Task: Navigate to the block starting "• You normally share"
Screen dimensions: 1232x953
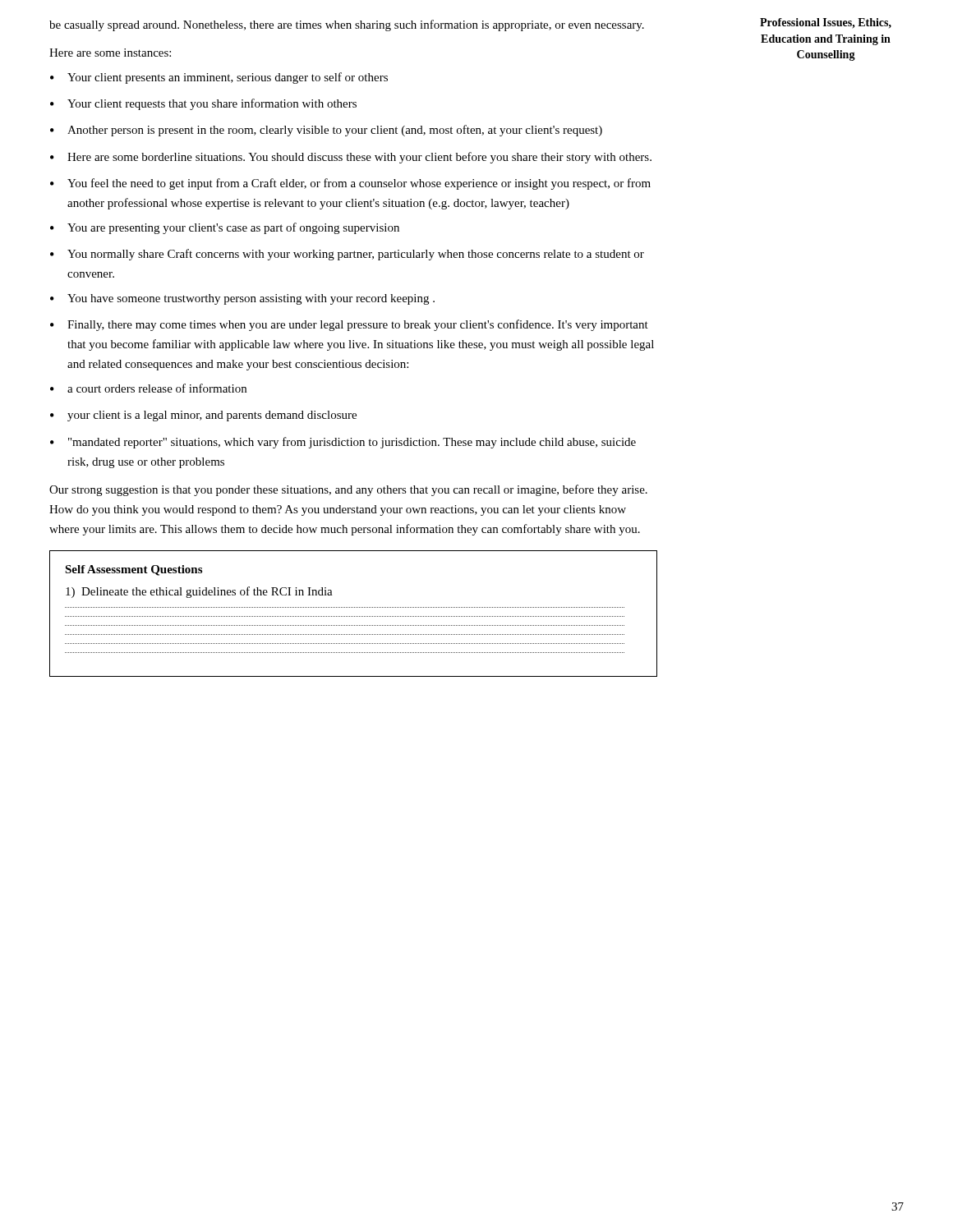Action: coord(353,264)
